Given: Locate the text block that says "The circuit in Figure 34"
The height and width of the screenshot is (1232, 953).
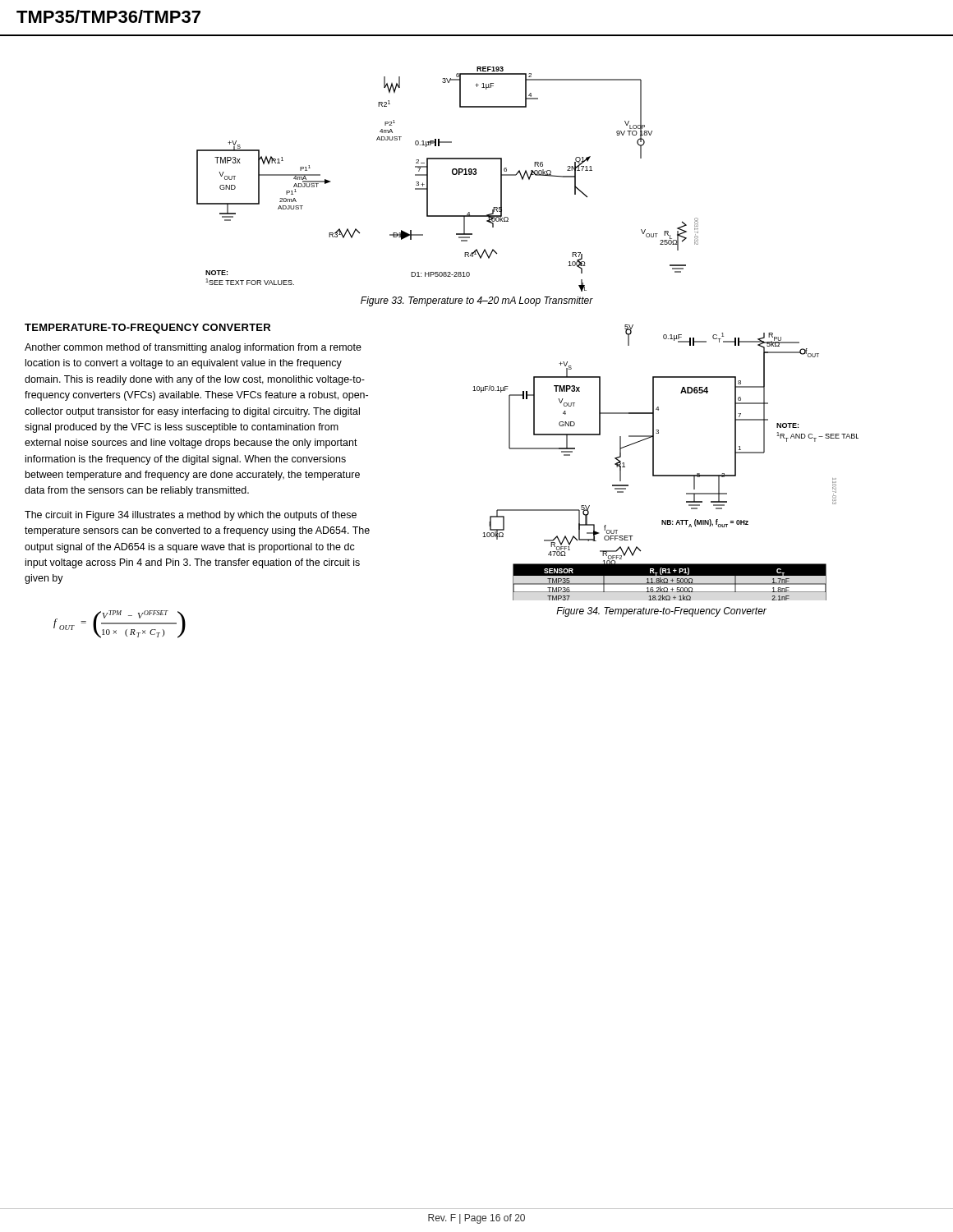Looking at the screenshot, I should point(197,547).
